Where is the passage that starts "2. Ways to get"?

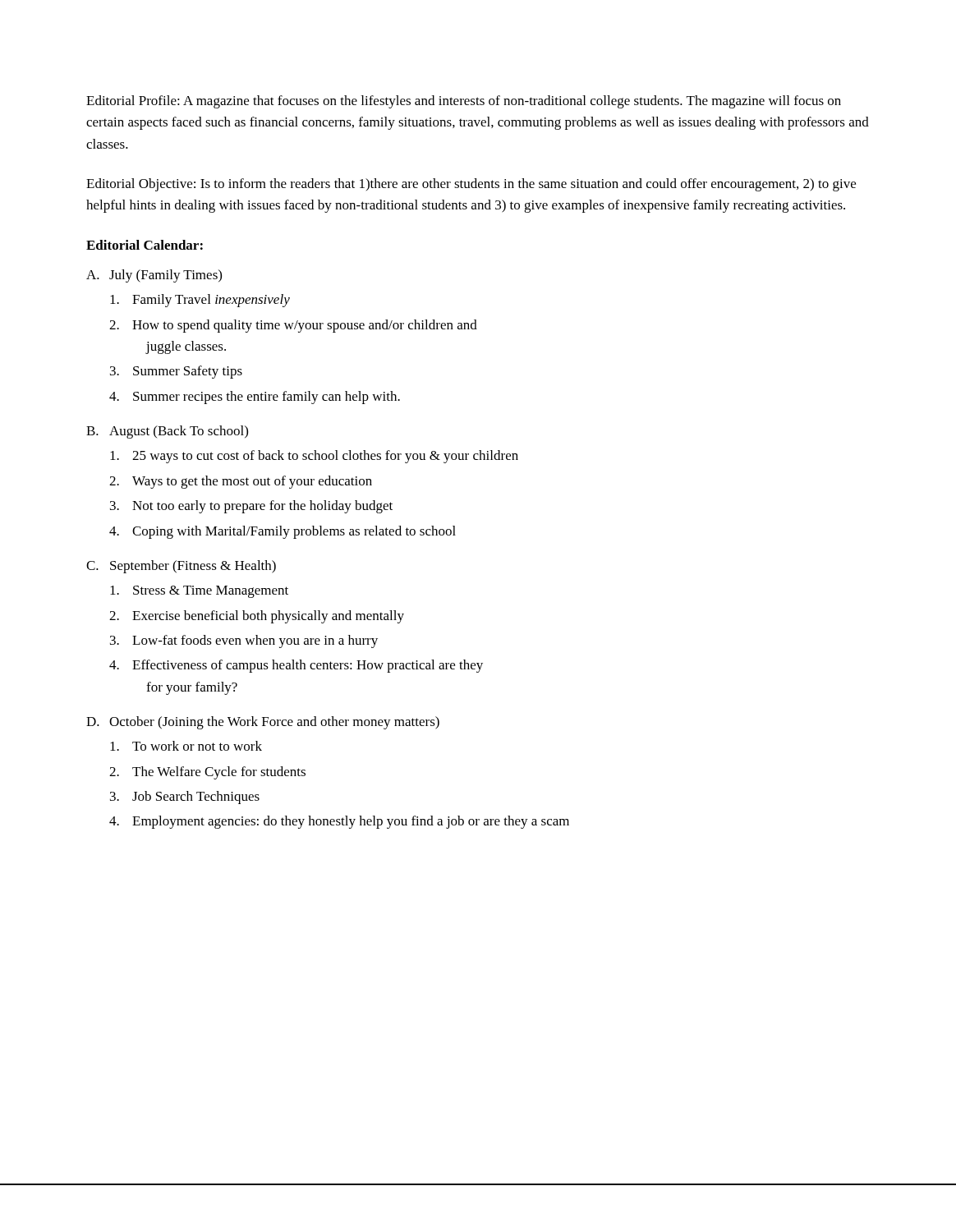tap(241, 481)
